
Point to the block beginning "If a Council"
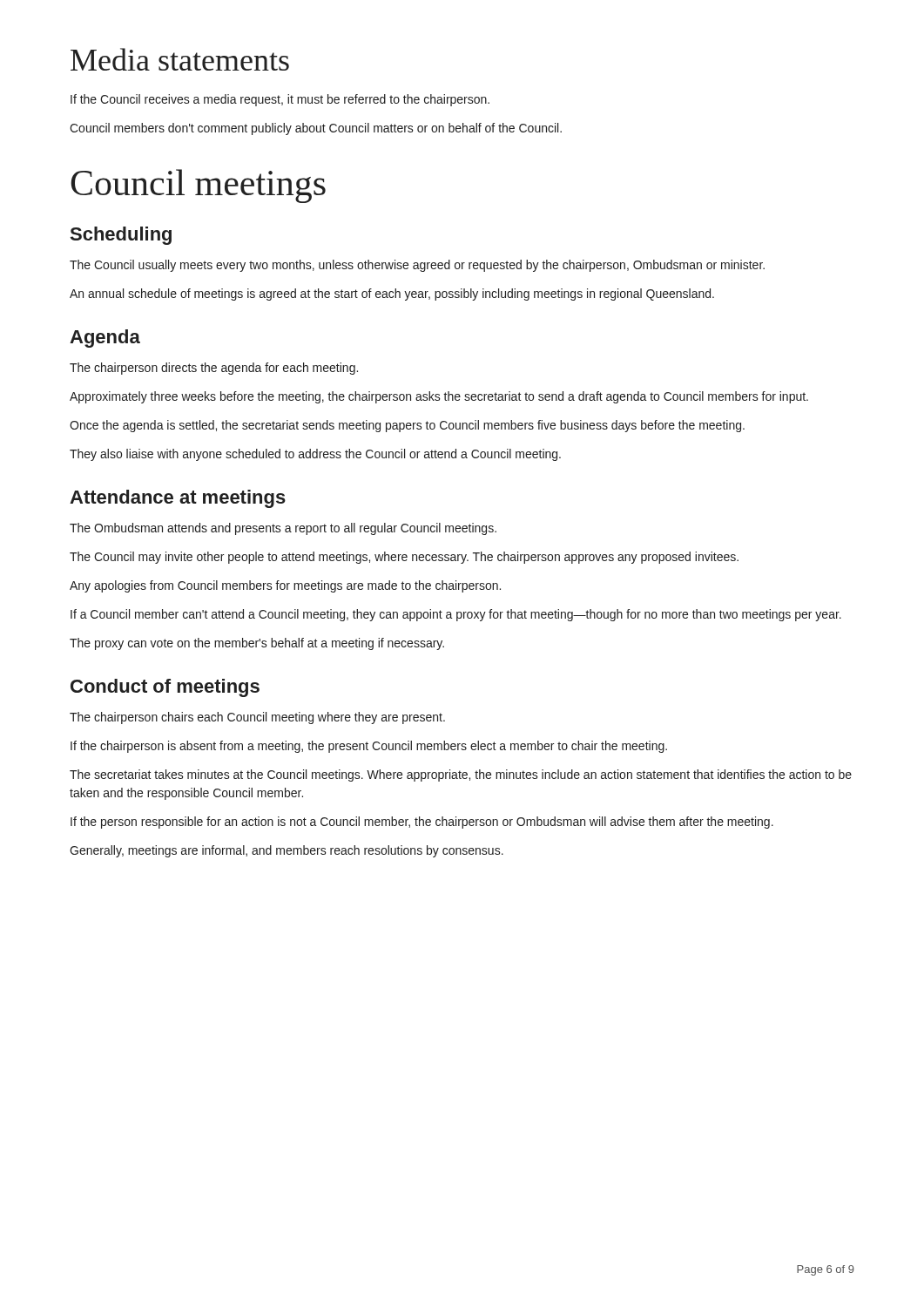tap(462, 615)
